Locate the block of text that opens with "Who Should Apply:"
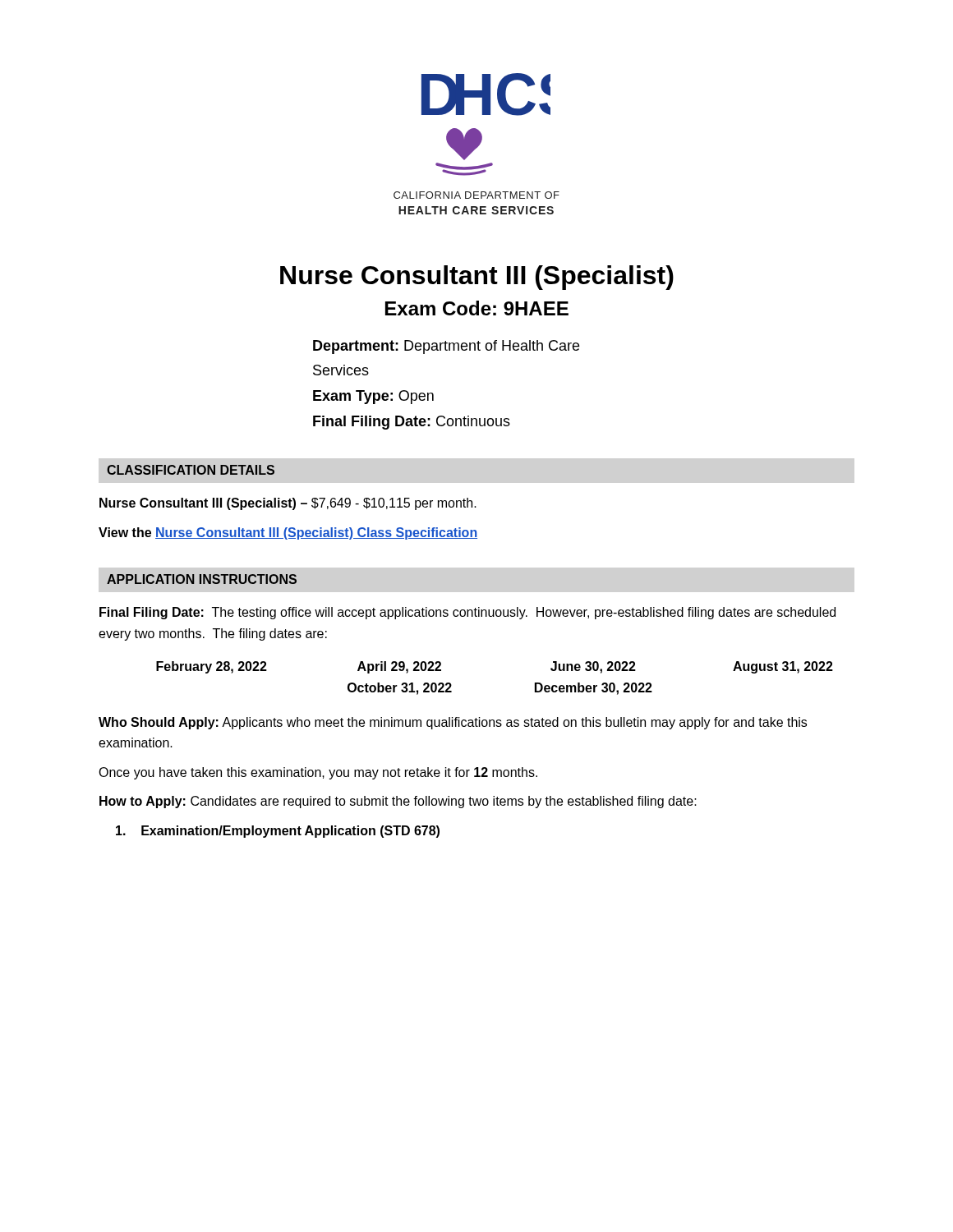Viewport: 953px width, 1232px height. click(453, 733)
